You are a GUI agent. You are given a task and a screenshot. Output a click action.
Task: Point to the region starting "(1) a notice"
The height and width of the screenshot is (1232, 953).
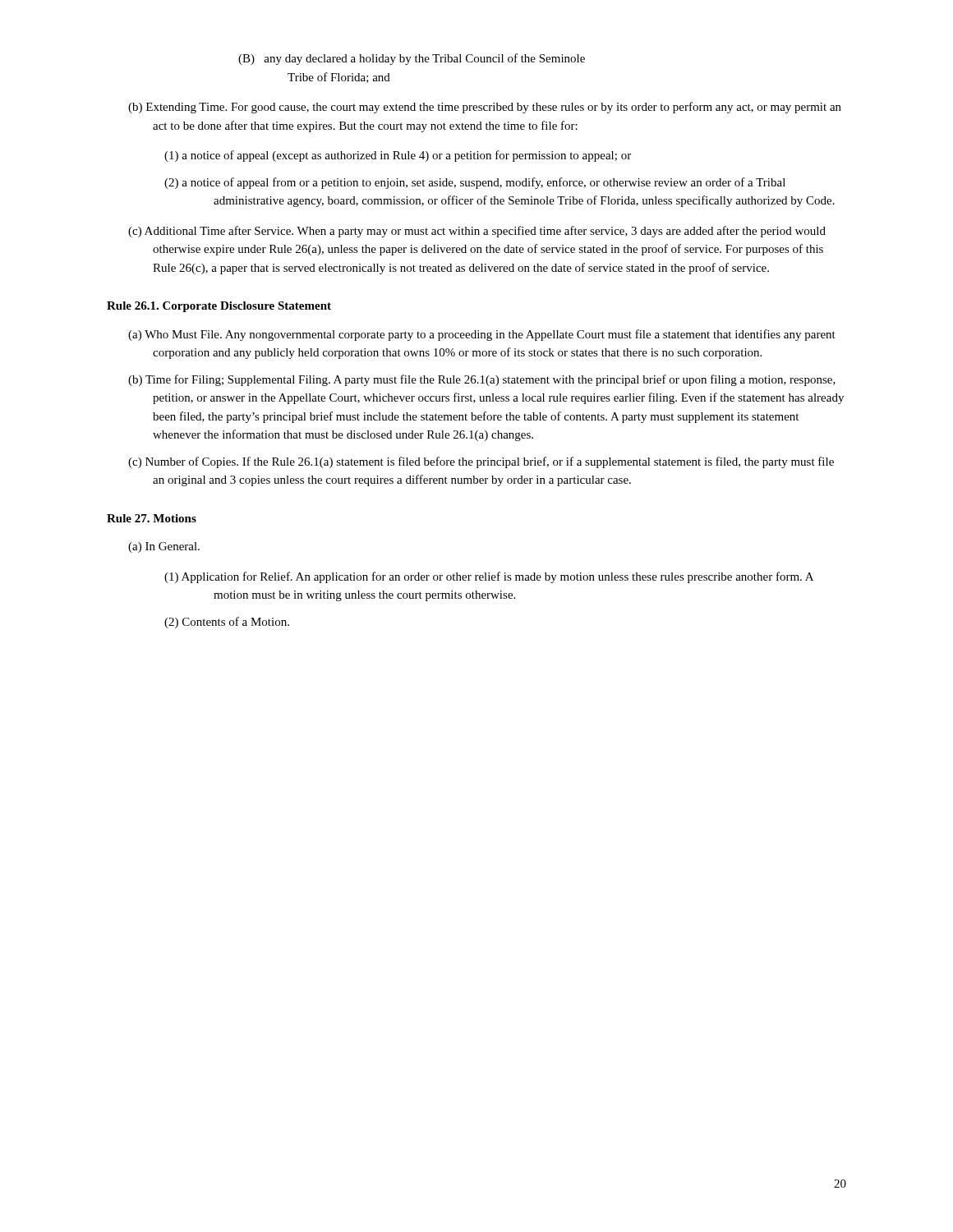point(398,155)
